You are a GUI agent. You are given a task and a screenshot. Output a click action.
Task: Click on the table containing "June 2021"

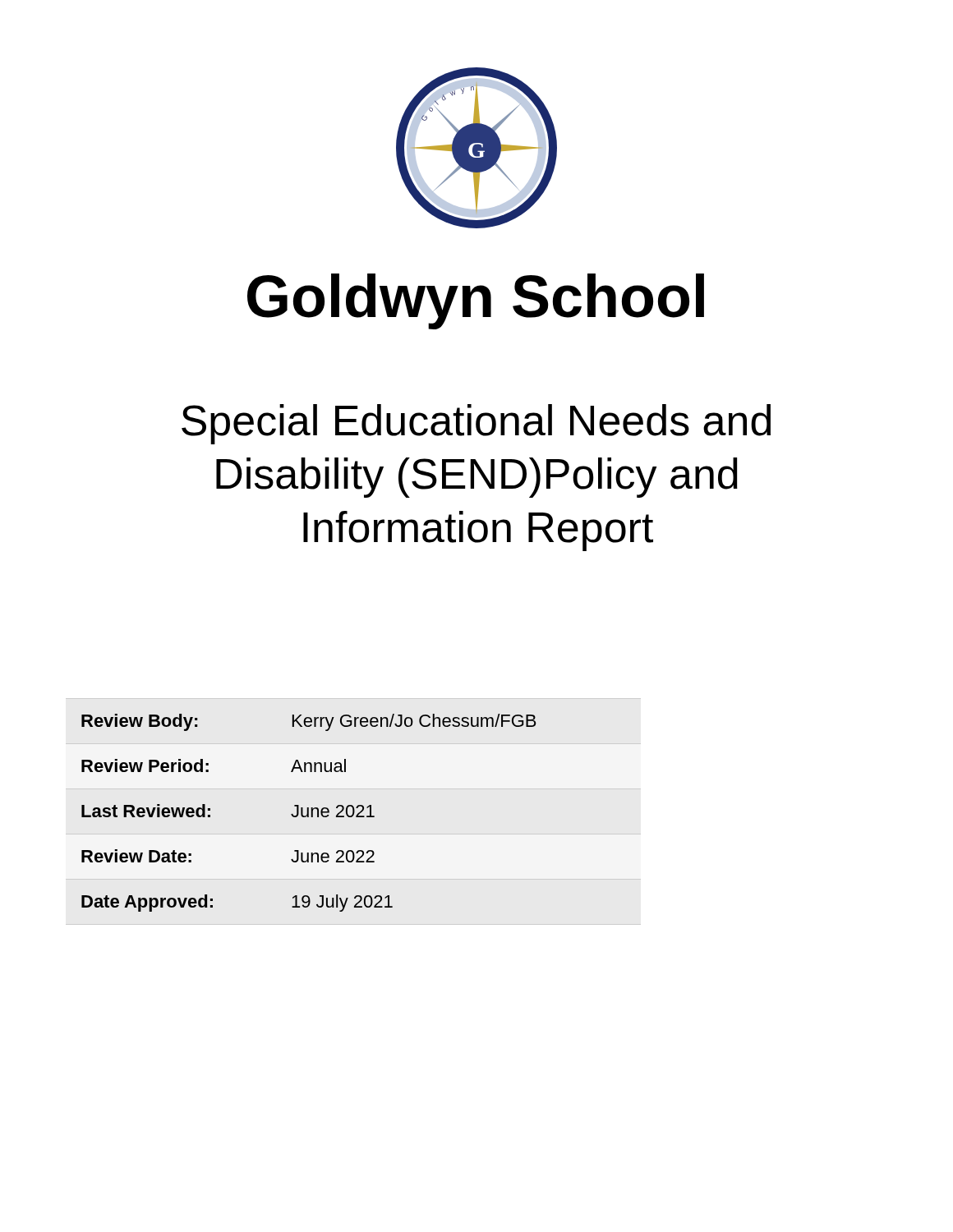[353, 812]
